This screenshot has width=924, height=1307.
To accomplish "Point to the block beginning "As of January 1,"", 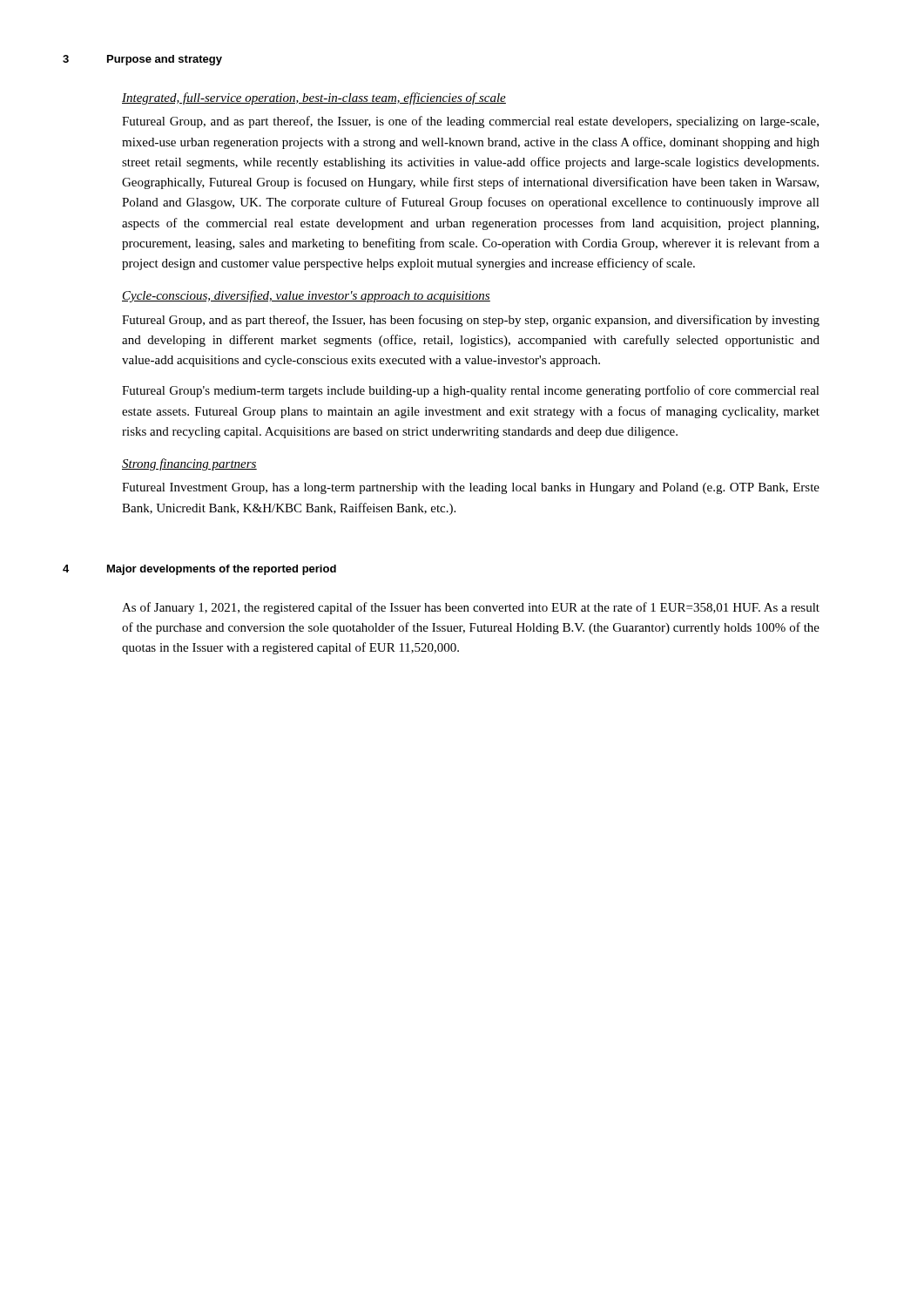I will click(471, 627).
